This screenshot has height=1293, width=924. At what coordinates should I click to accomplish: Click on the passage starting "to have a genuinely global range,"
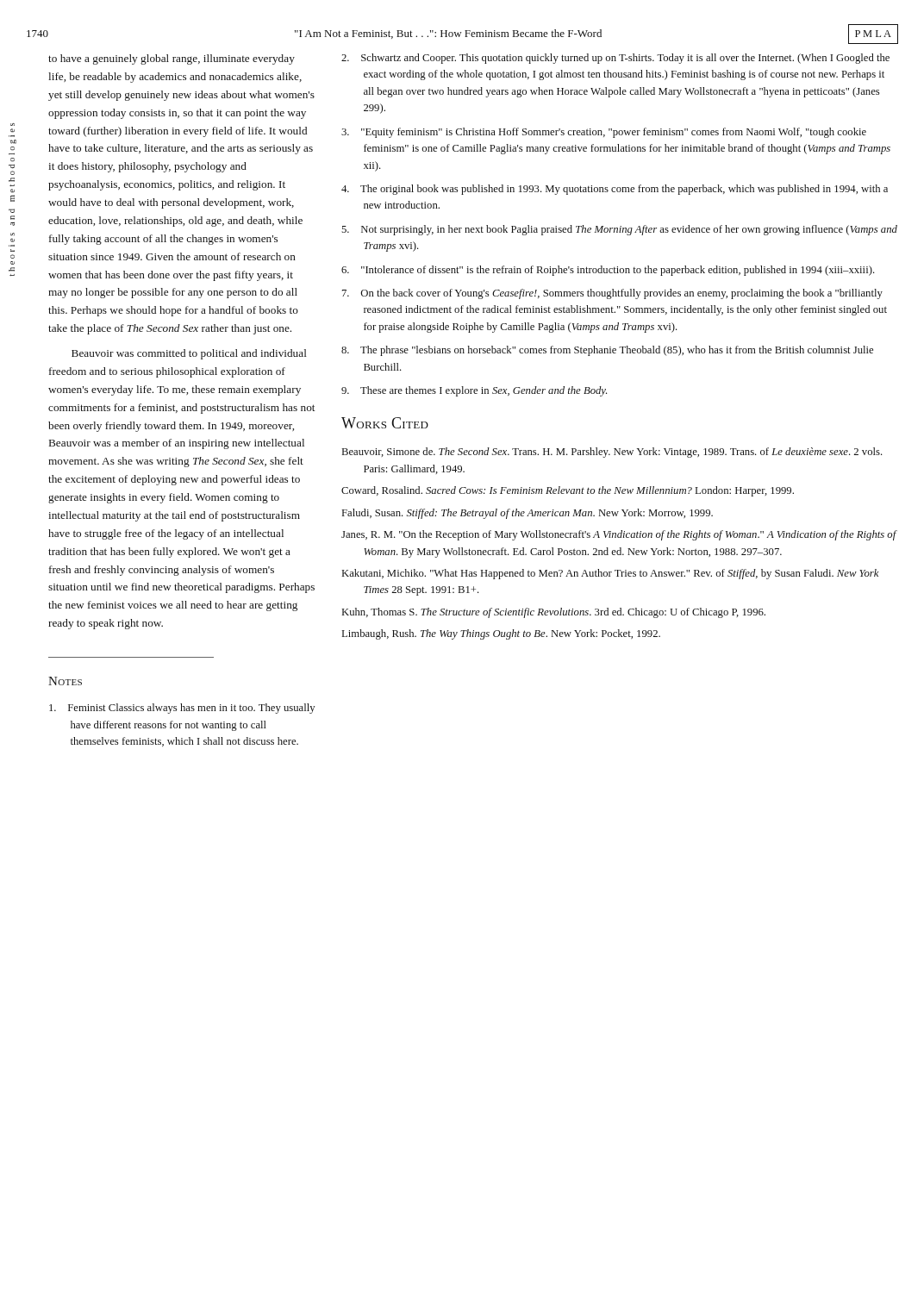point(182,194)
